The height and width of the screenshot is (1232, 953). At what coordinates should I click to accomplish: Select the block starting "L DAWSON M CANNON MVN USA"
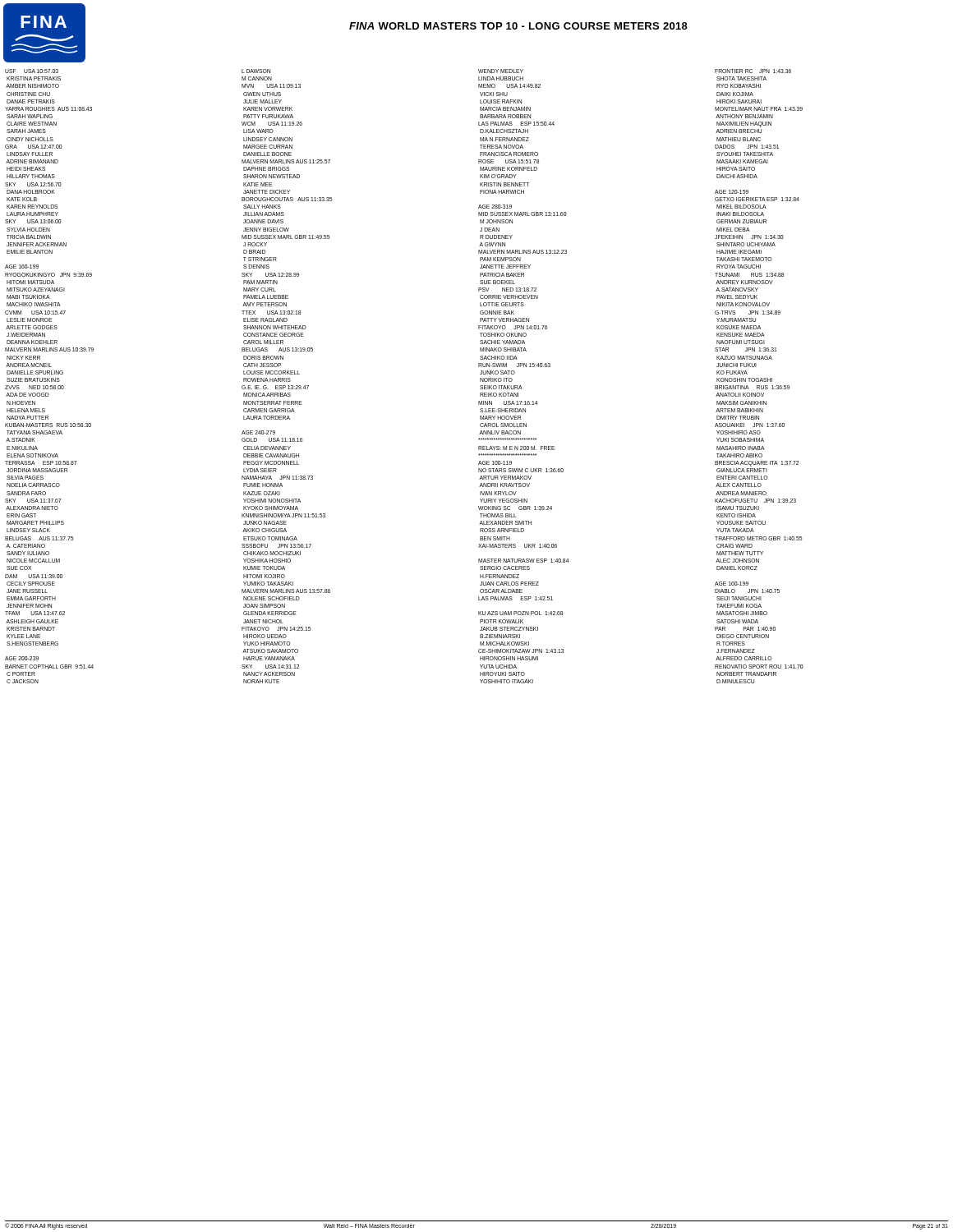(x=256, y=71)
